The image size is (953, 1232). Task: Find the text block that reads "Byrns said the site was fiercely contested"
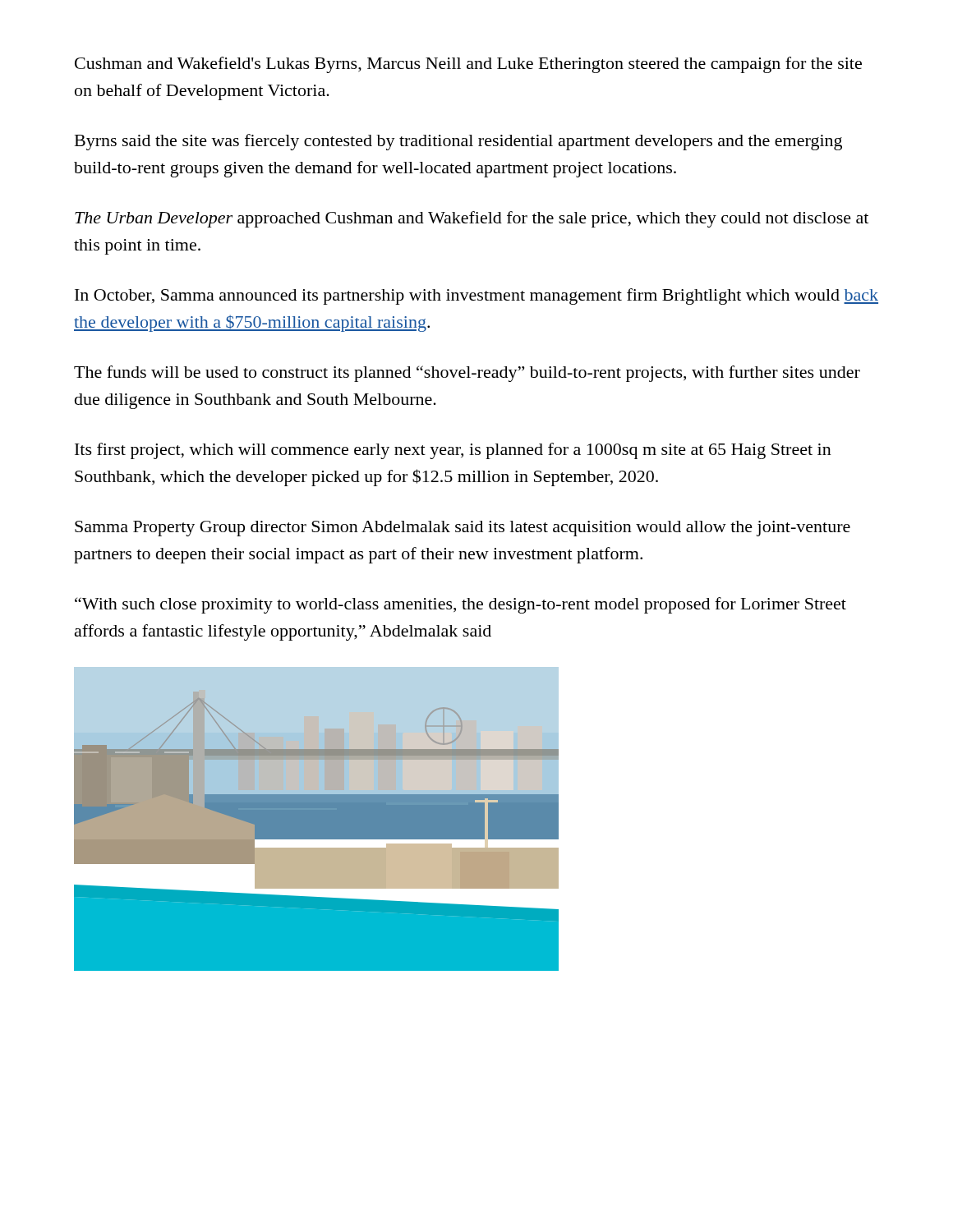(x=458, y=154)
